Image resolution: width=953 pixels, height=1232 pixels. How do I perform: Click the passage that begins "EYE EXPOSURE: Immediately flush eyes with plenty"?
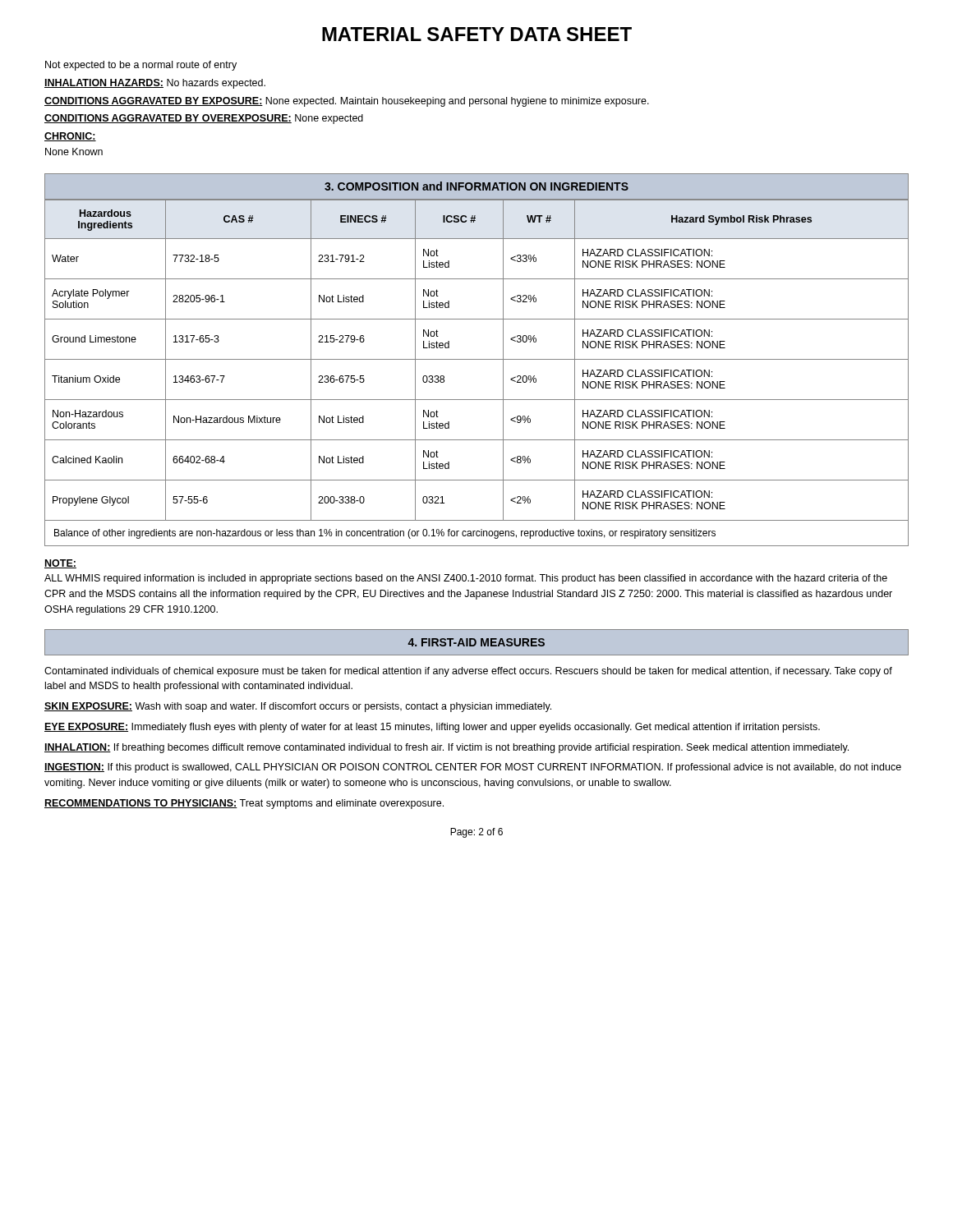pos(432,727)
